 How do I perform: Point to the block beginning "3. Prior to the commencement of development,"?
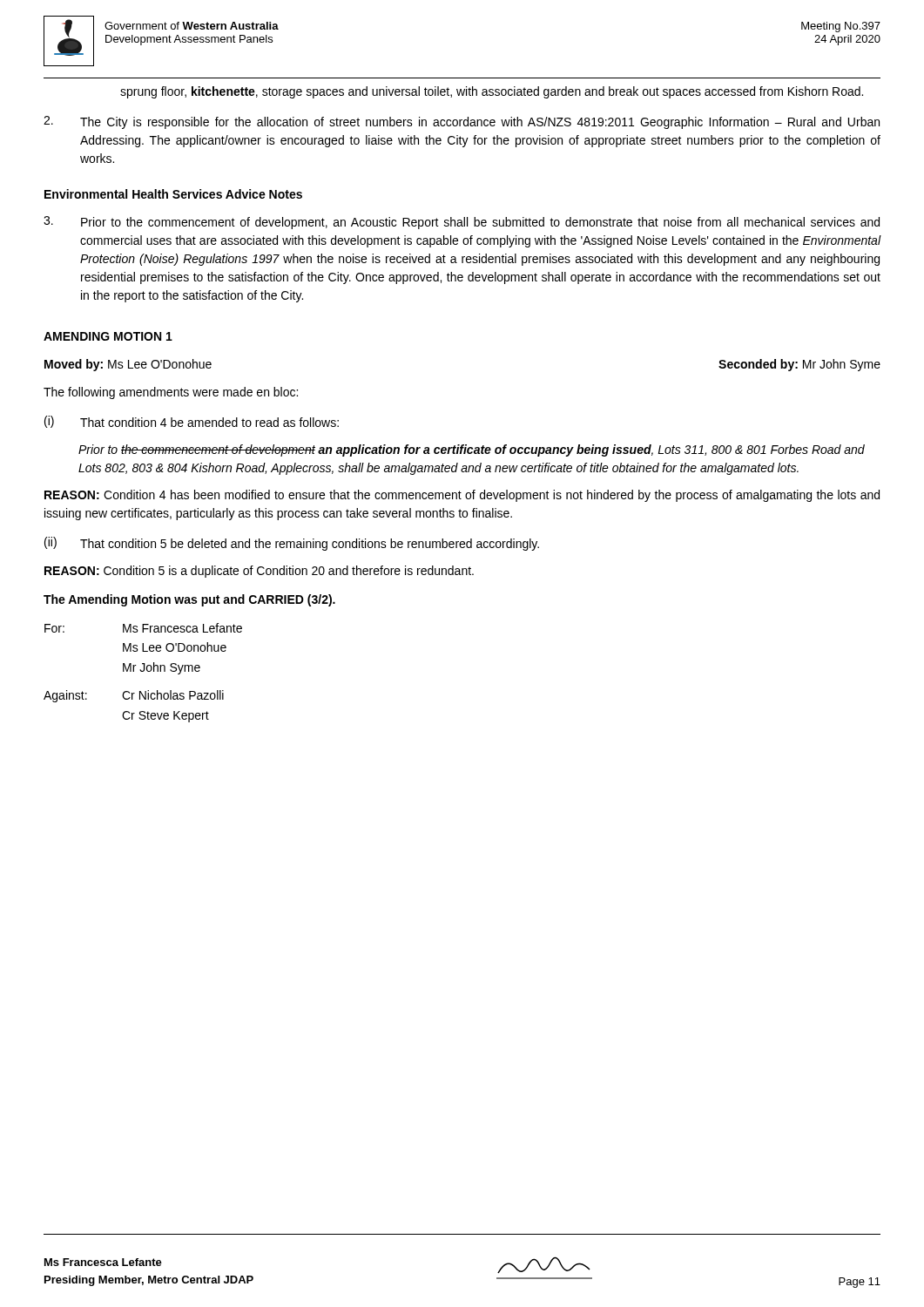(x=462, y=259)
